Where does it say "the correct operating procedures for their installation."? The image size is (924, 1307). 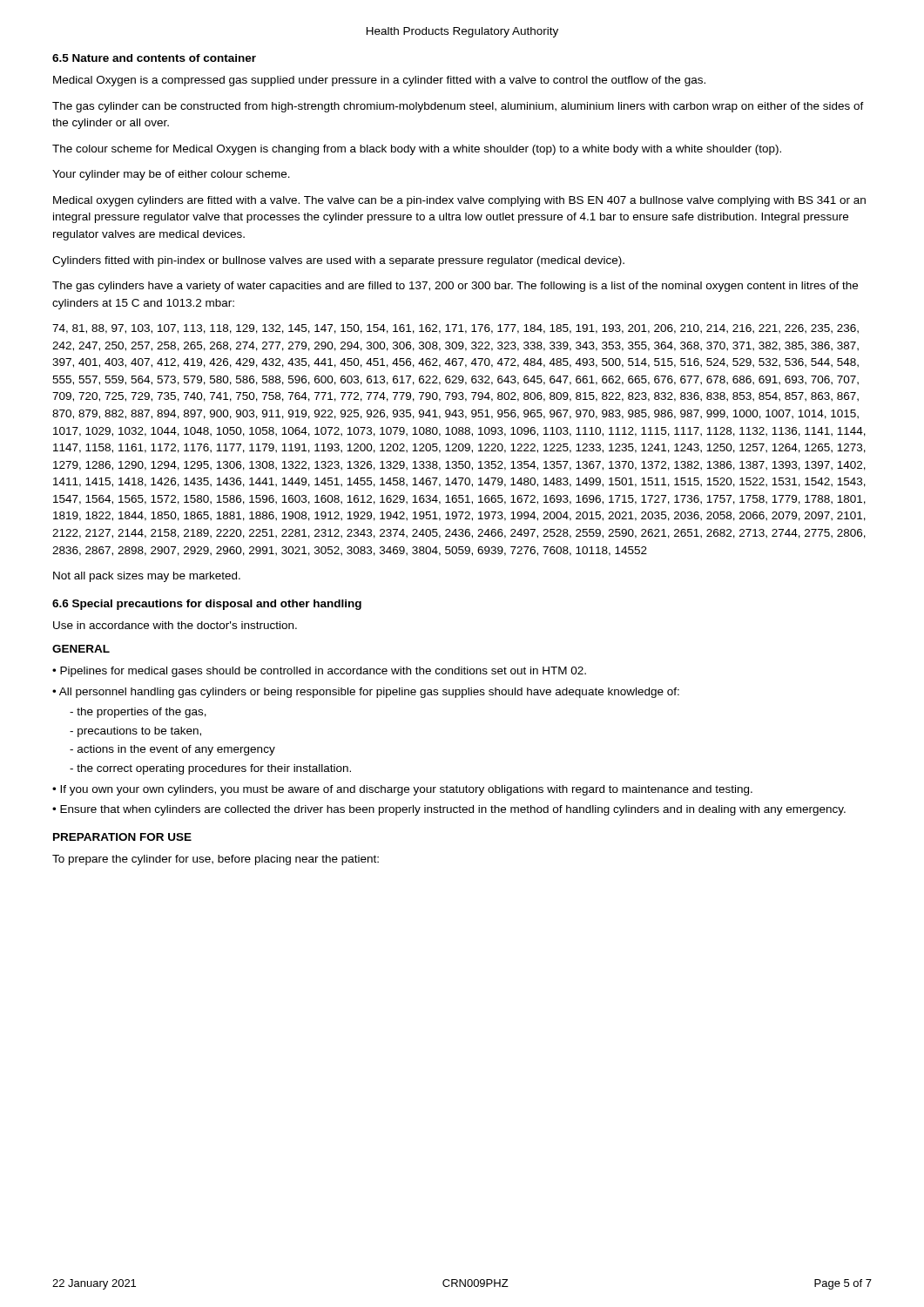point(211,768)
